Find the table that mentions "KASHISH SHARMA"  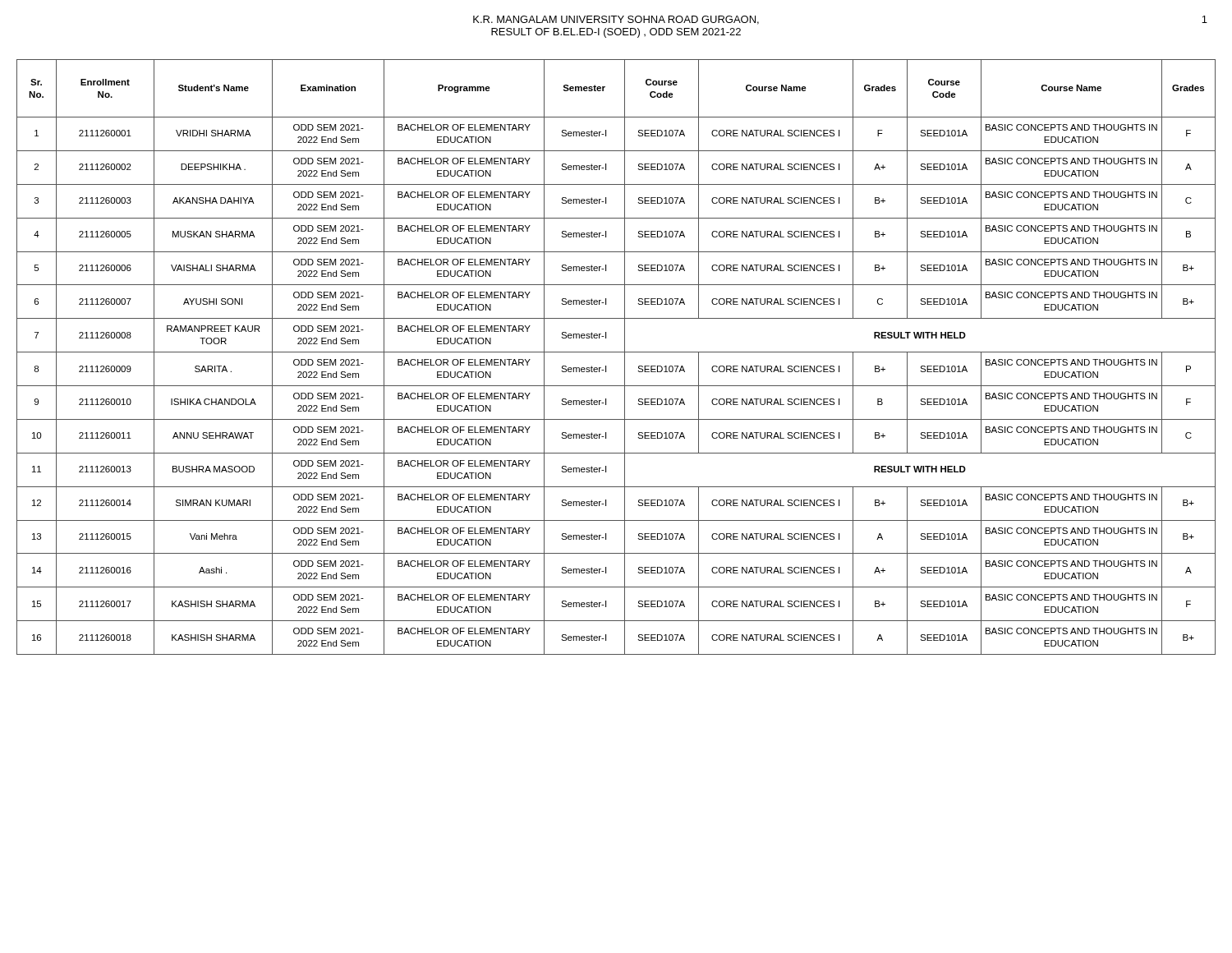click(616, 350)
